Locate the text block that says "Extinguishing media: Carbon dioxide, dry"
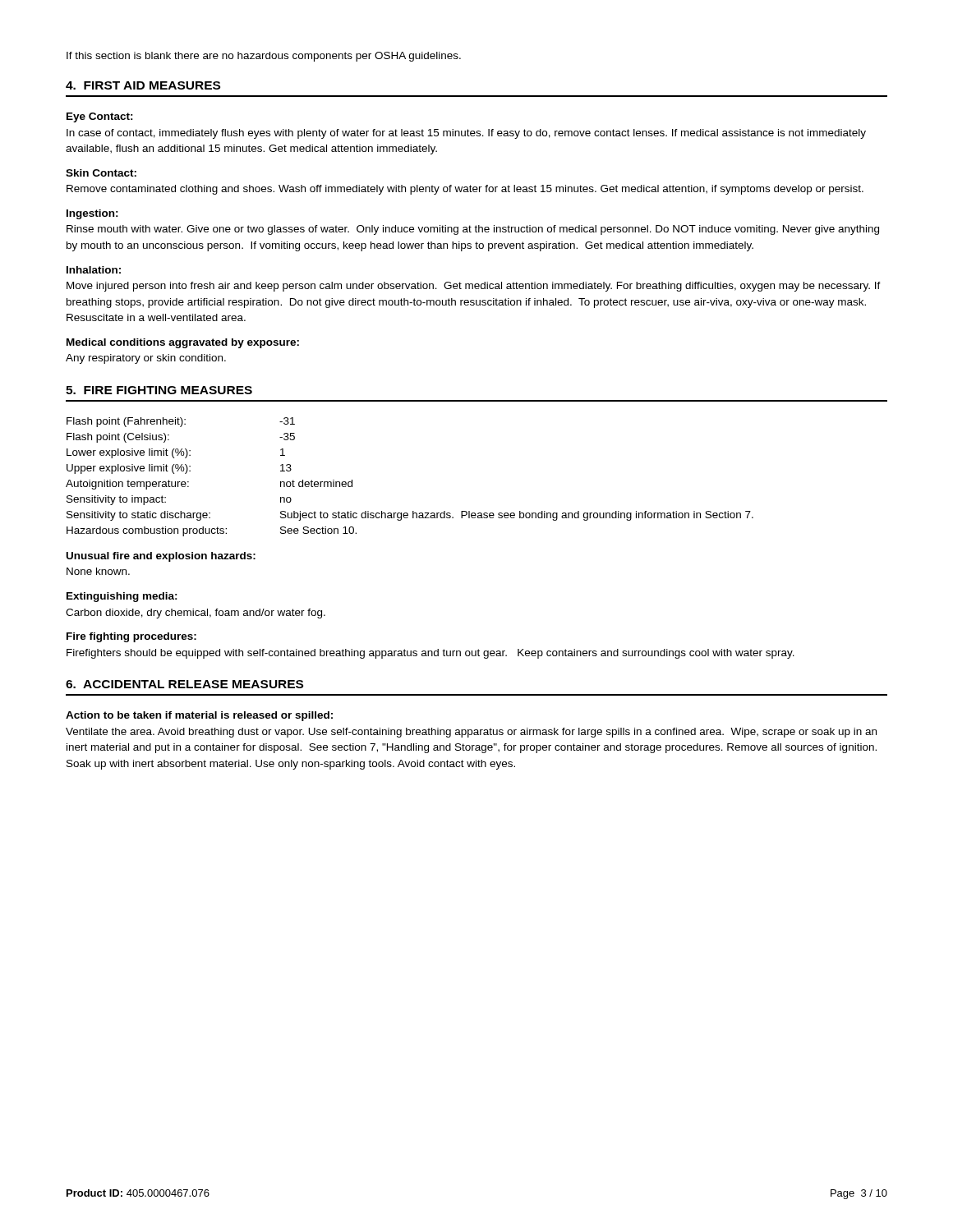Image resolution: width=953 pixels, height=1232 pixels. (x=196, y=604)
